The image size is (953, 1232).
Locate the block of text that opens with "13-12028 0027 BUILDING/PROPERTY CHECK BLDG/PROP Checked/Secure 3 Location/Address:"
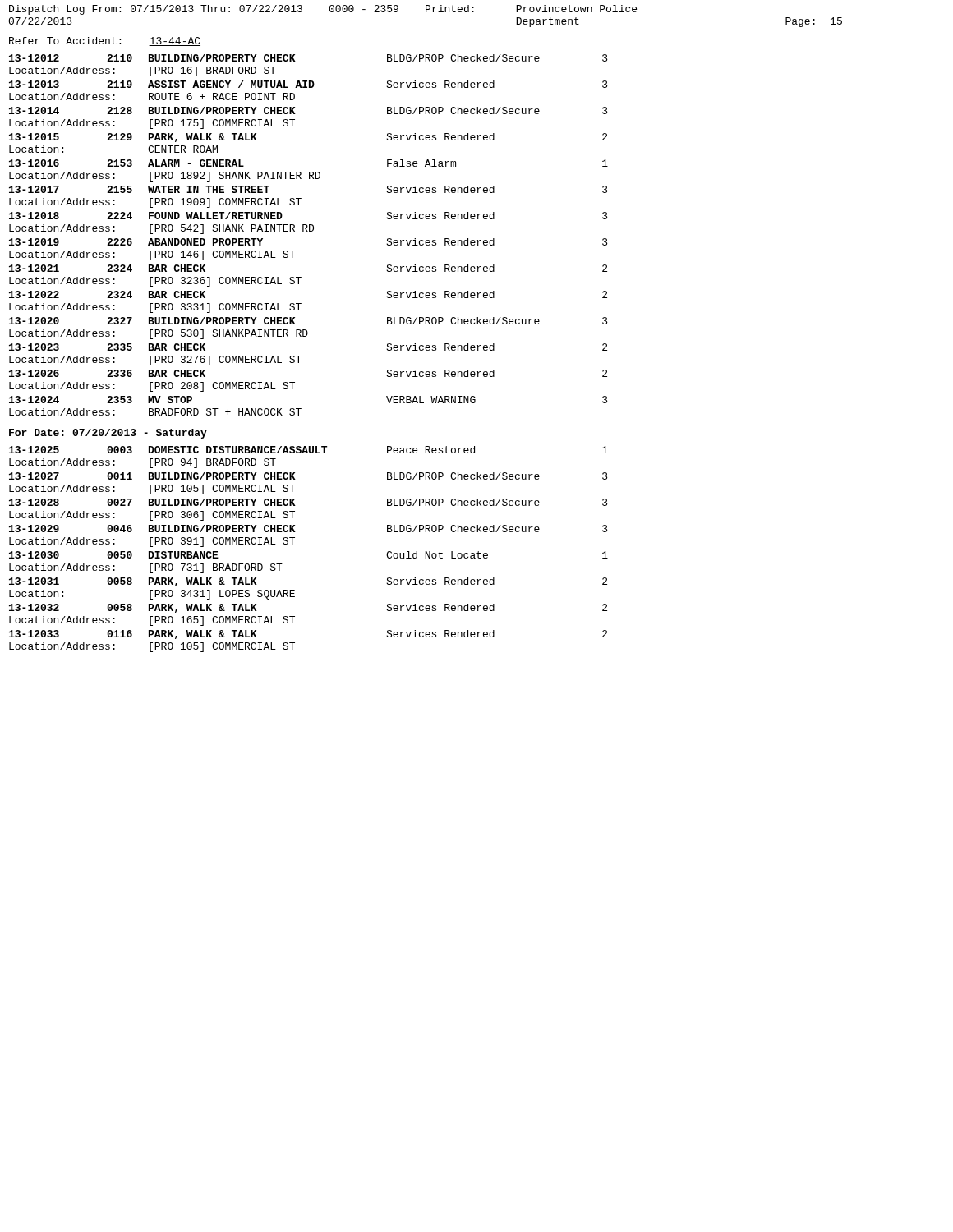[476, 509]
